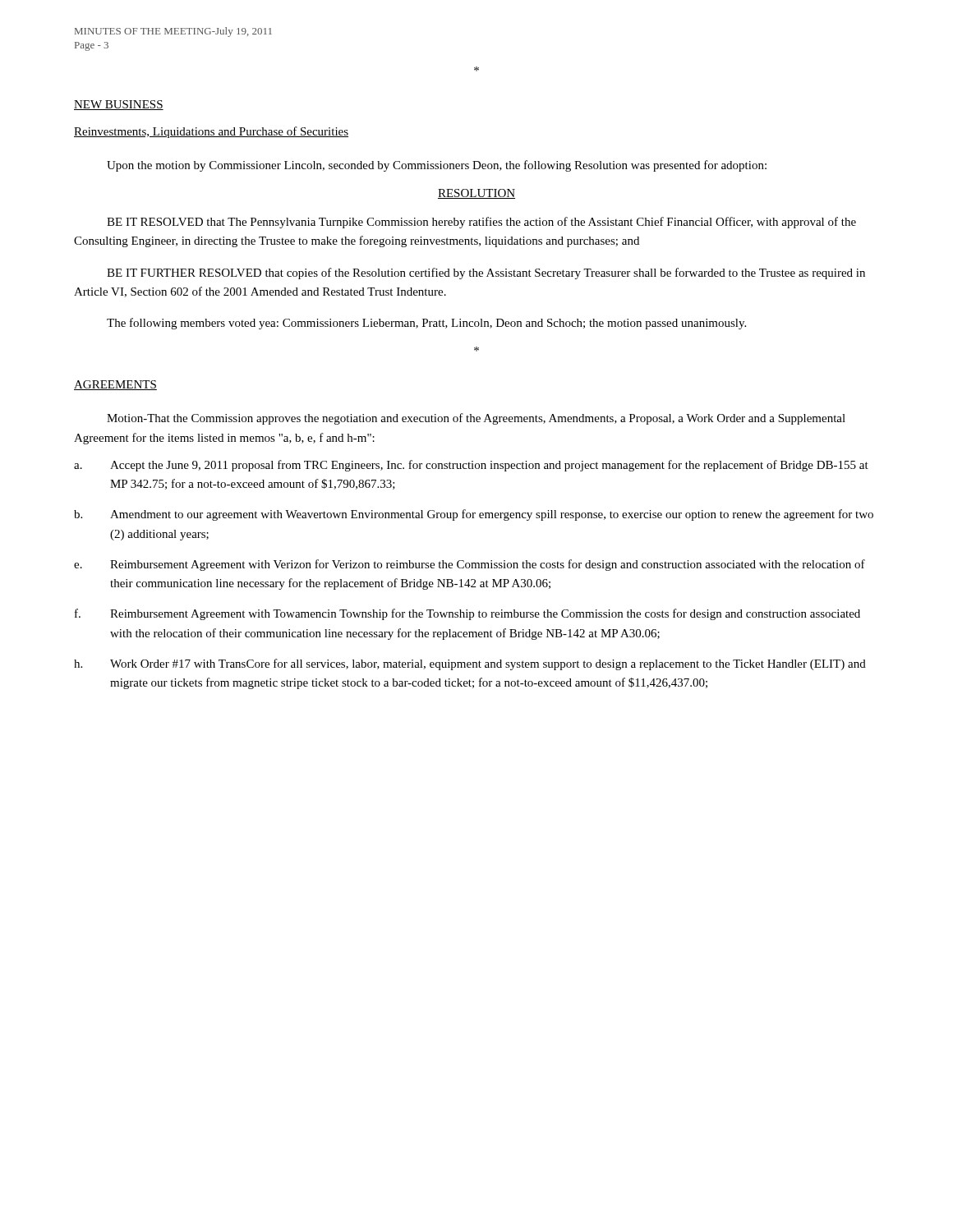The width and height of the screenshot is (953, 1232).
Task: Point to the block beginning "e. Reimbursement Agreement with Verizon"
Action: pos(476,574)
